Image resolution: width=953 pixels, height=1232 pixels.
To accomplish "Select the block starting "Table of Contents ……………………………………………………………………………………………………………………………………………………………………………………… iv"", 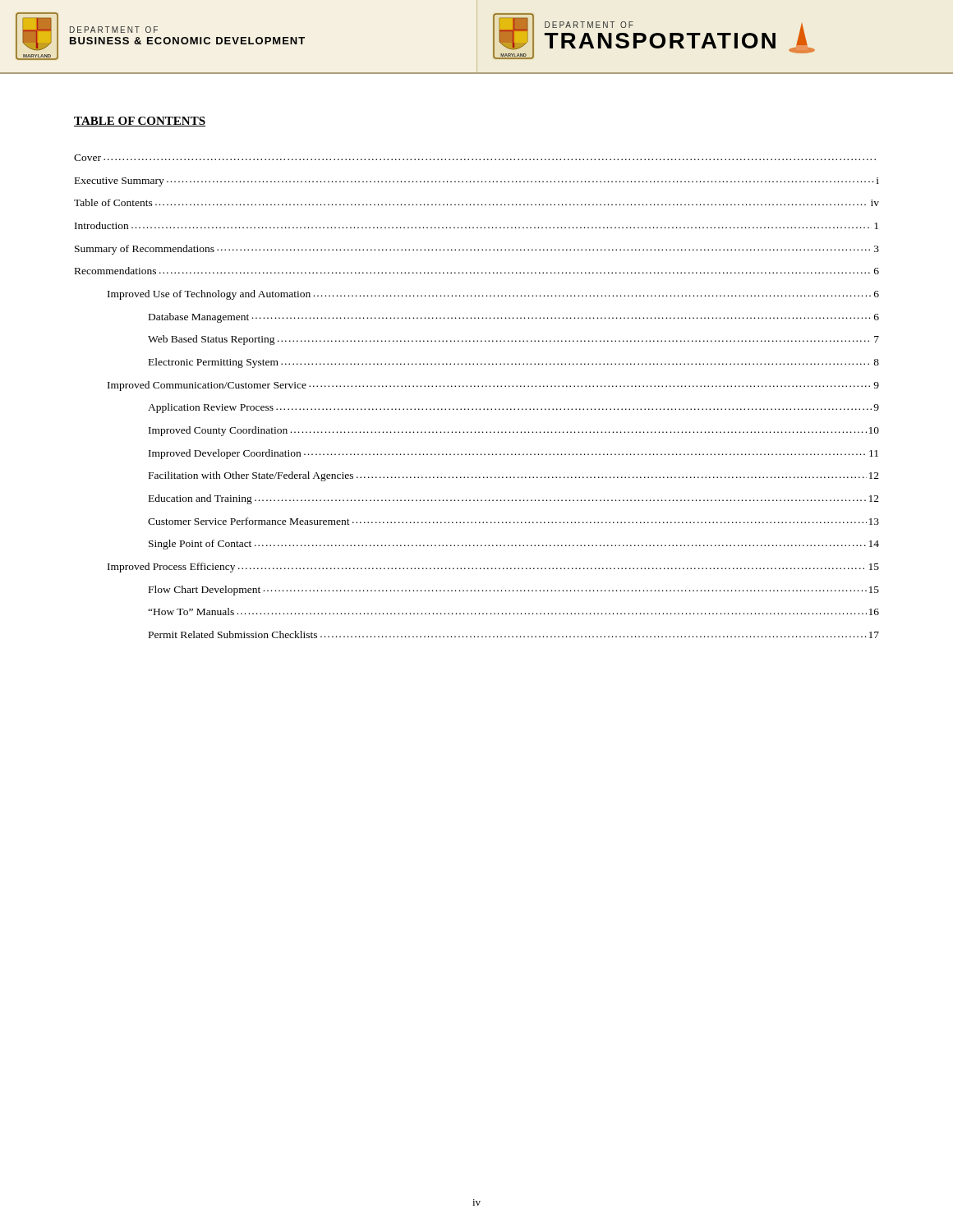I will pyautogui.click(x=476, y=203).
